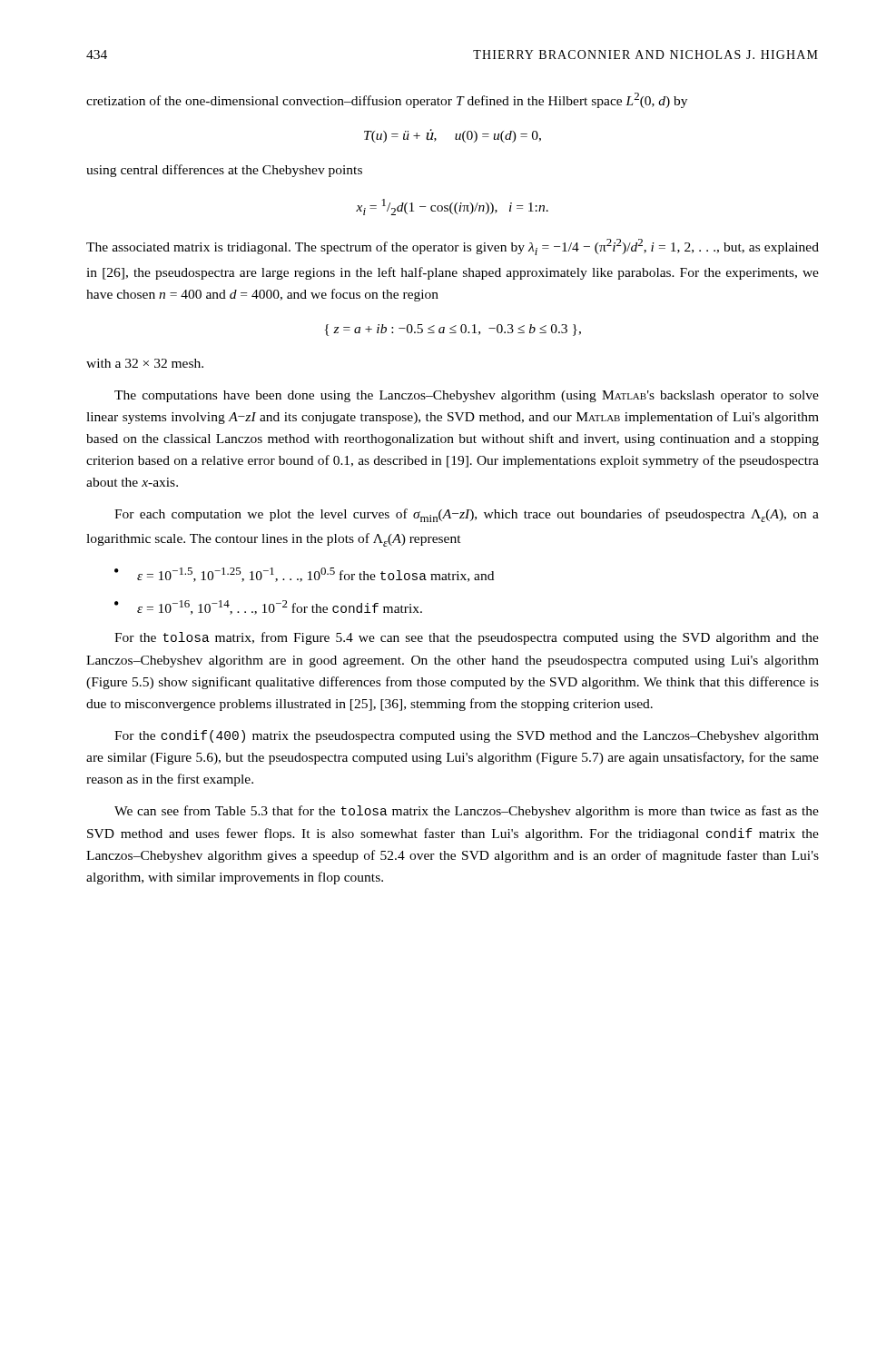This screenshot has height=1362, width=896.
Task: Locate the text starting "The computations have"
Action: pyautogui.click(x=453, y=438)
